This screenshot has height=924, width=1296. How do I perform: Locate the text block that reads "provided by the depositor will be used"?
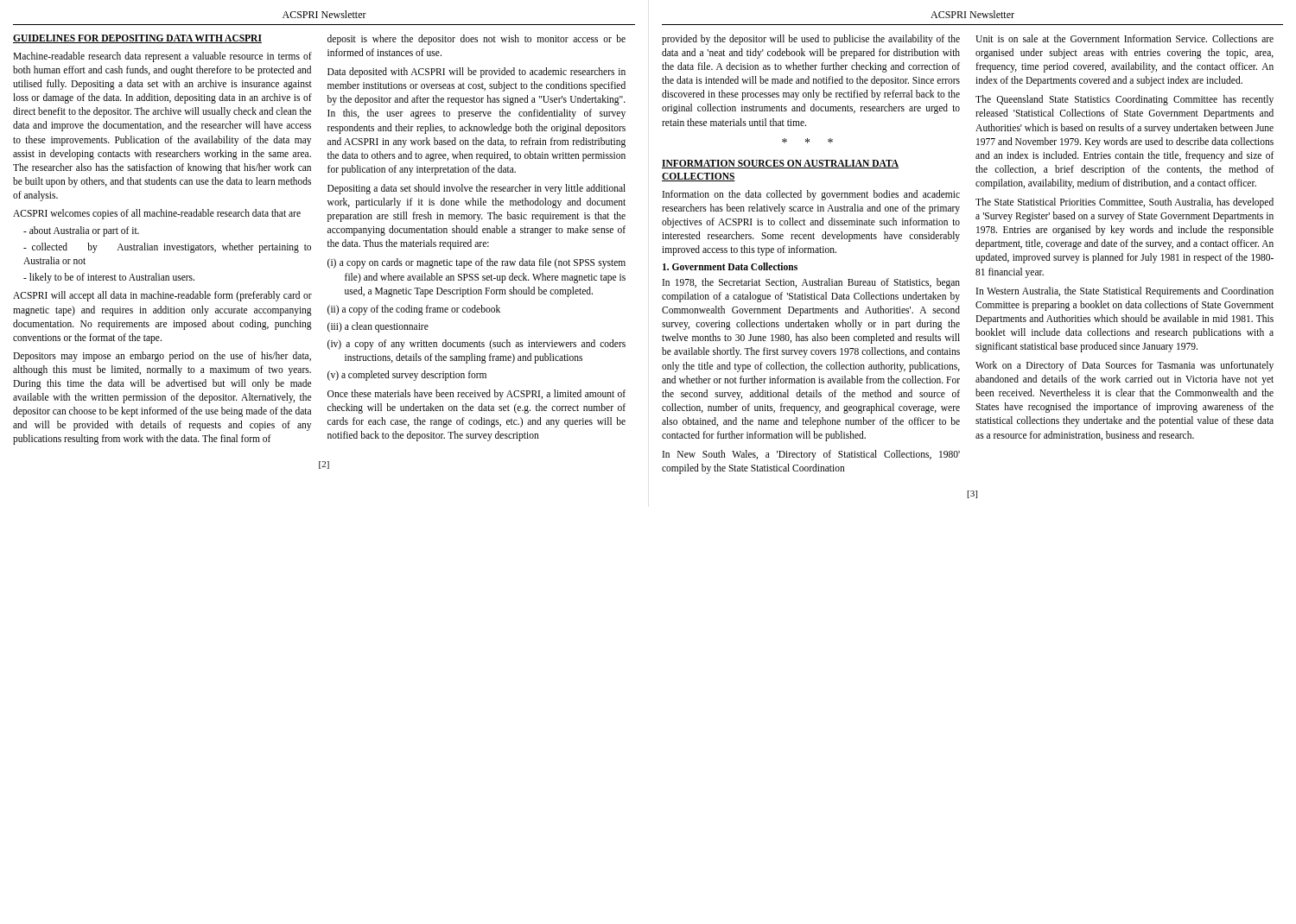tap(811, 81)
